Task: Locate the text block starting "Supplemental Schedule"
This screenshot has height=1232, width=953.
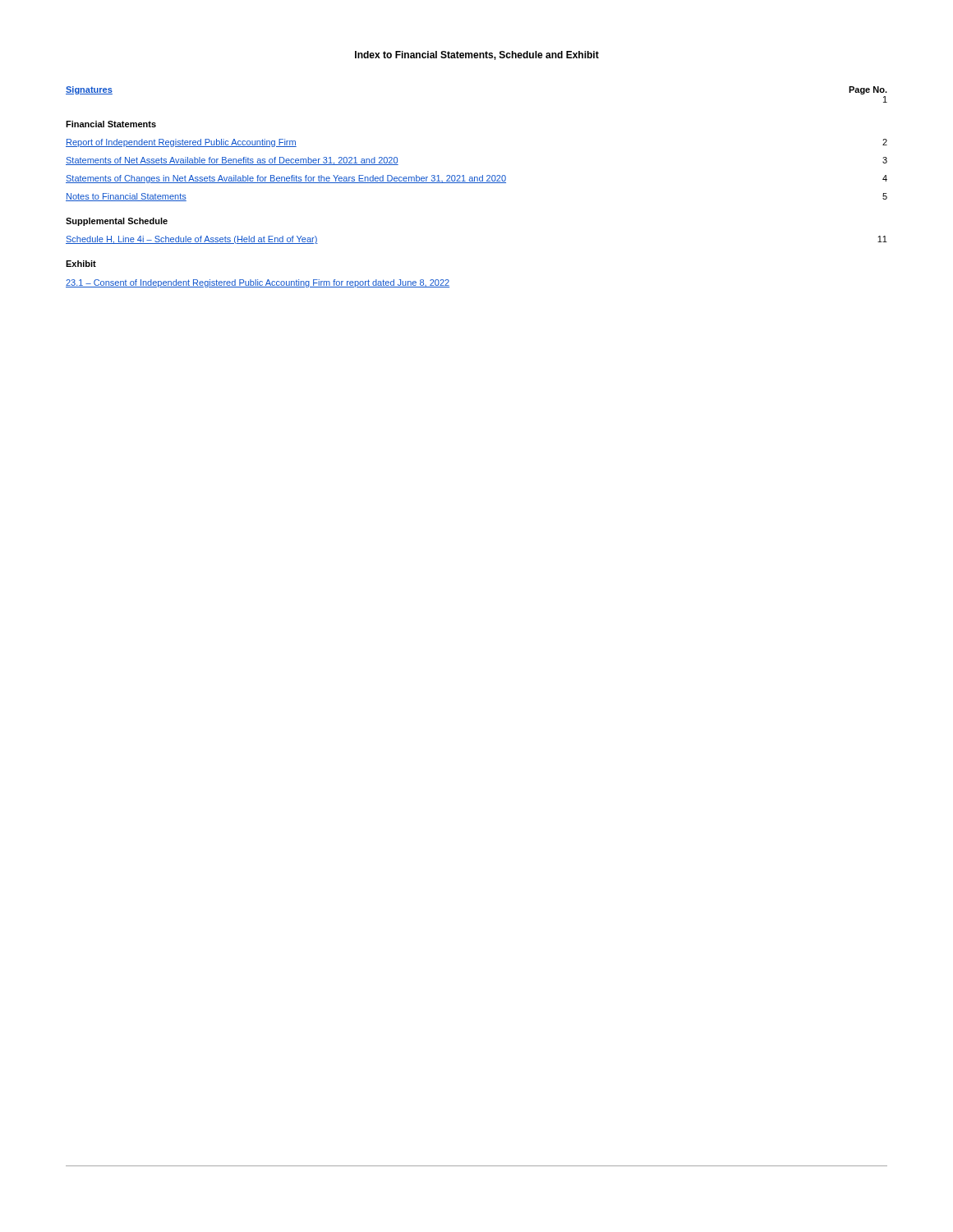Action: [117, 221]
